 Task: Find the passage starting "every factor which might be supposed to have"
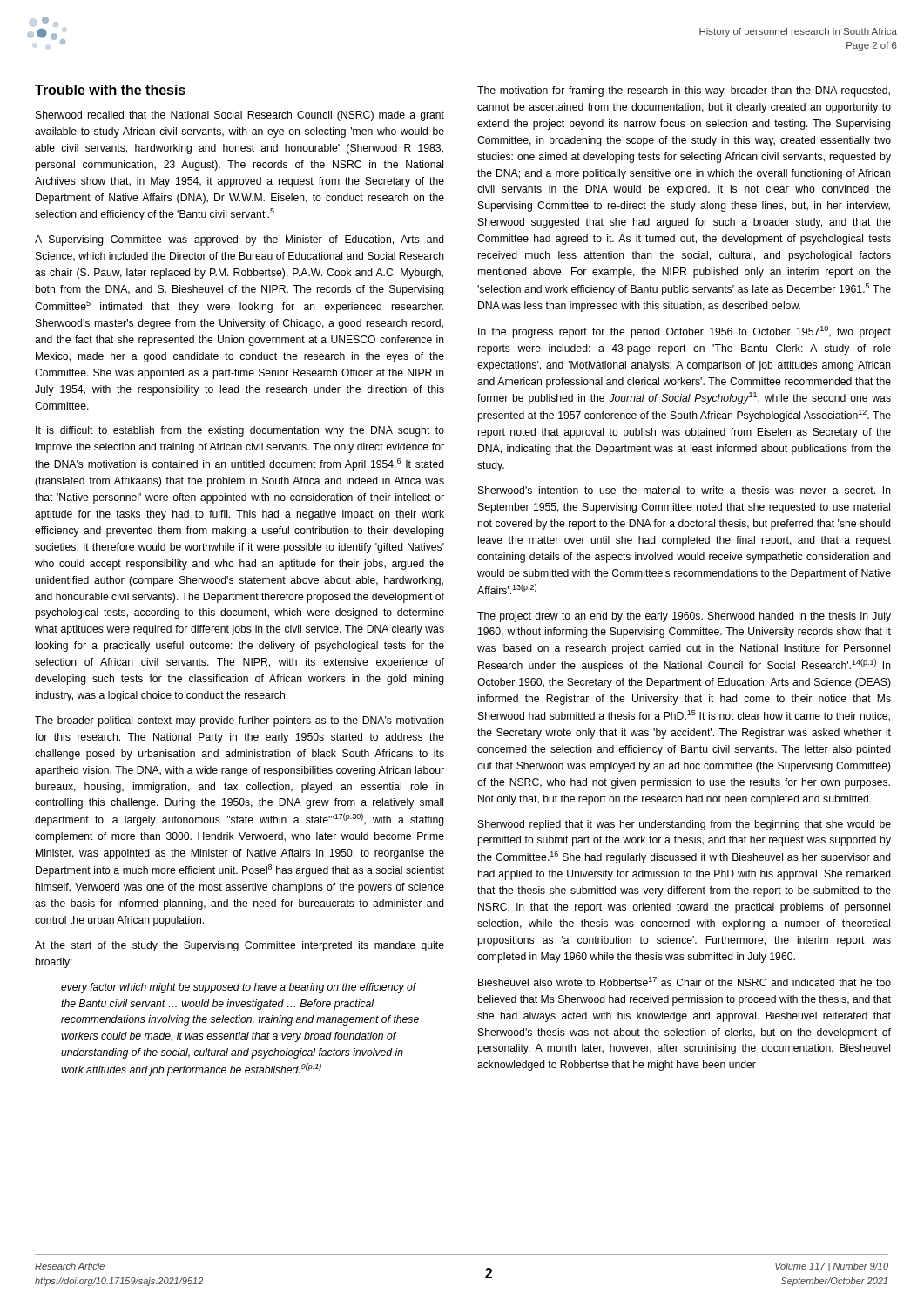pos(240,1029)
